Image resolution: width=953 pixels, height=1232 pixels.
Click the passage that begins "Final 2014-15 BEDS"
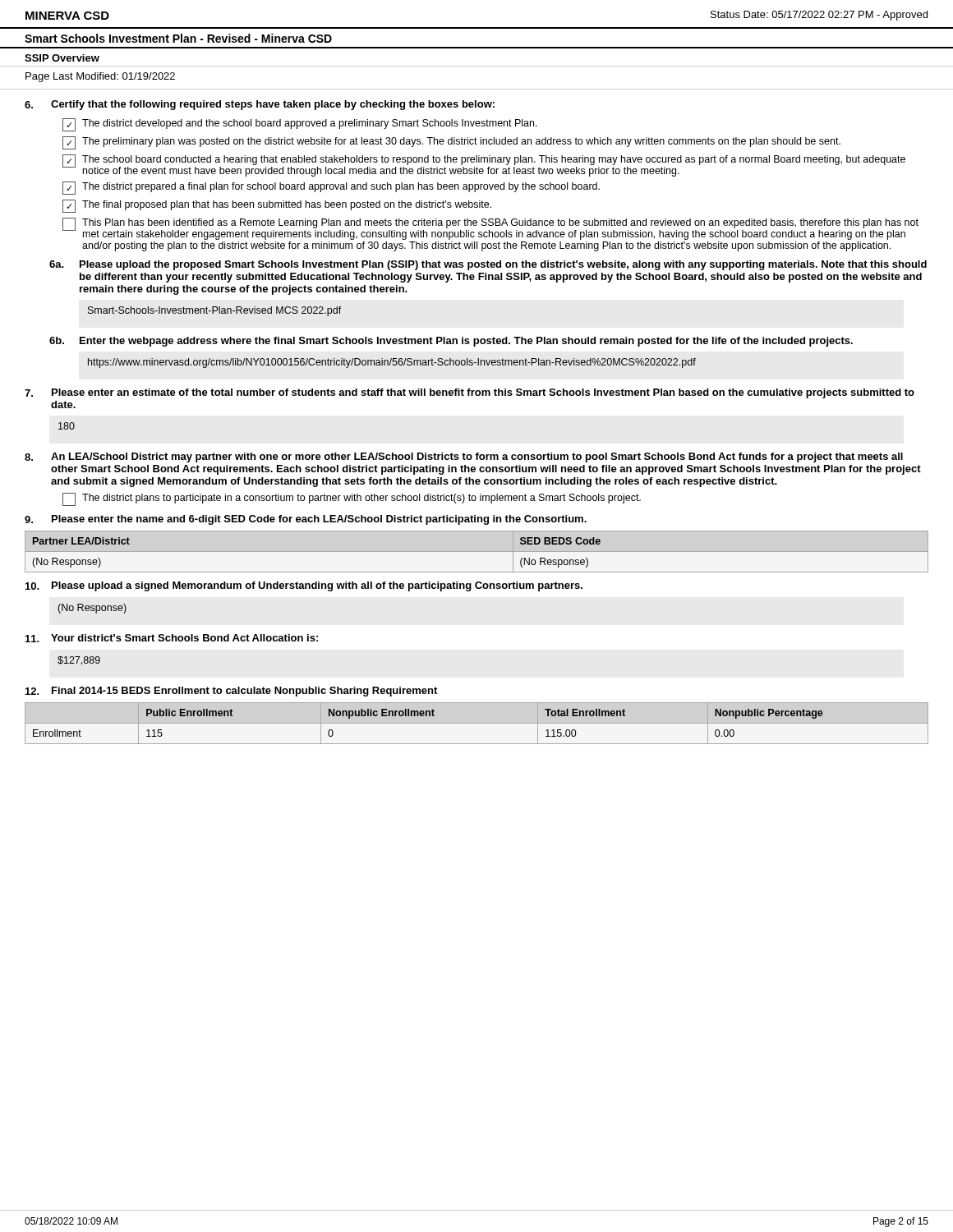tap(244, 690)
